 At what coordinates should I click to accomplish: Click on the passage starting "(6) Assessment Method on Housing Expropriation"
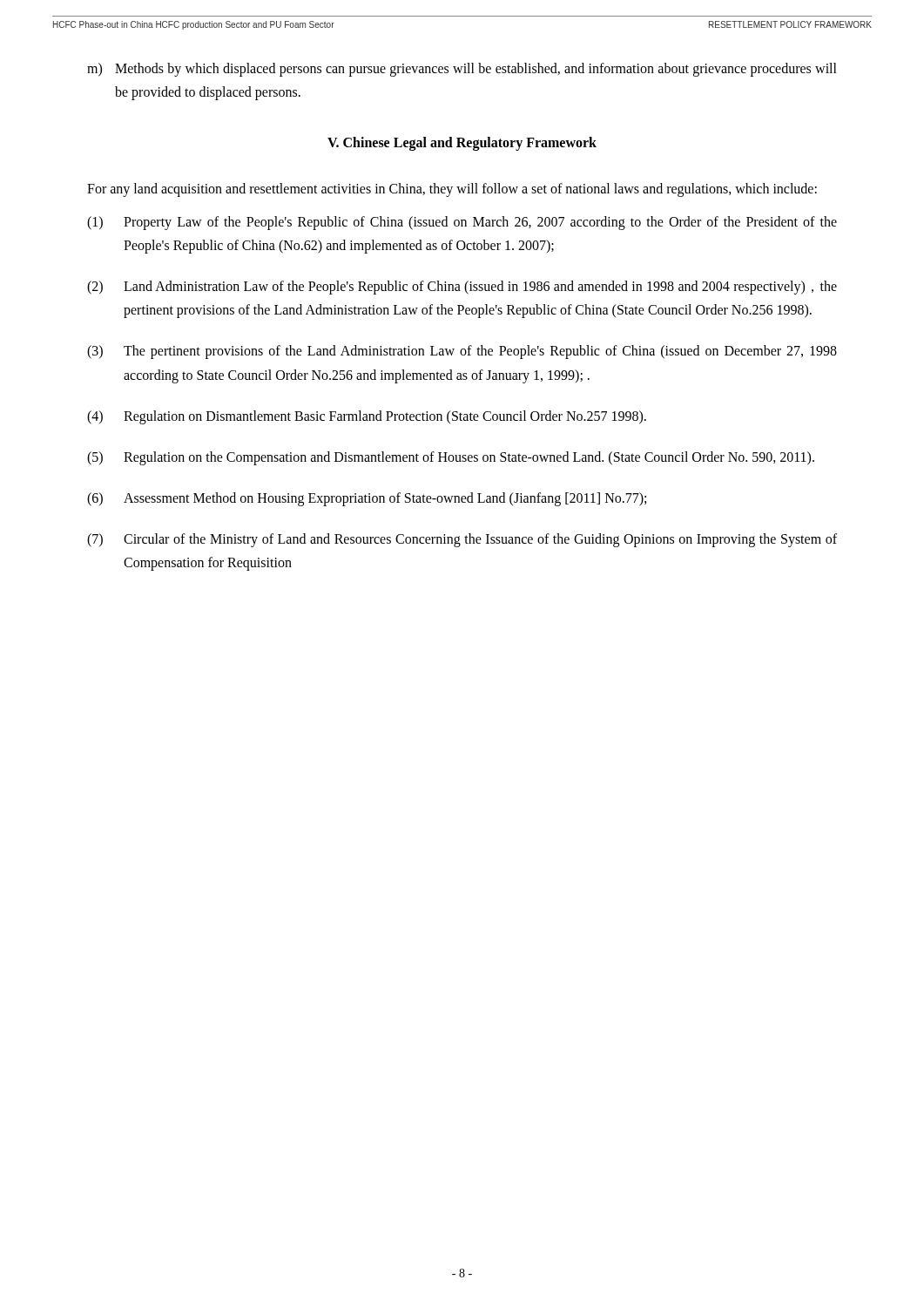click(x=462, y=498)
